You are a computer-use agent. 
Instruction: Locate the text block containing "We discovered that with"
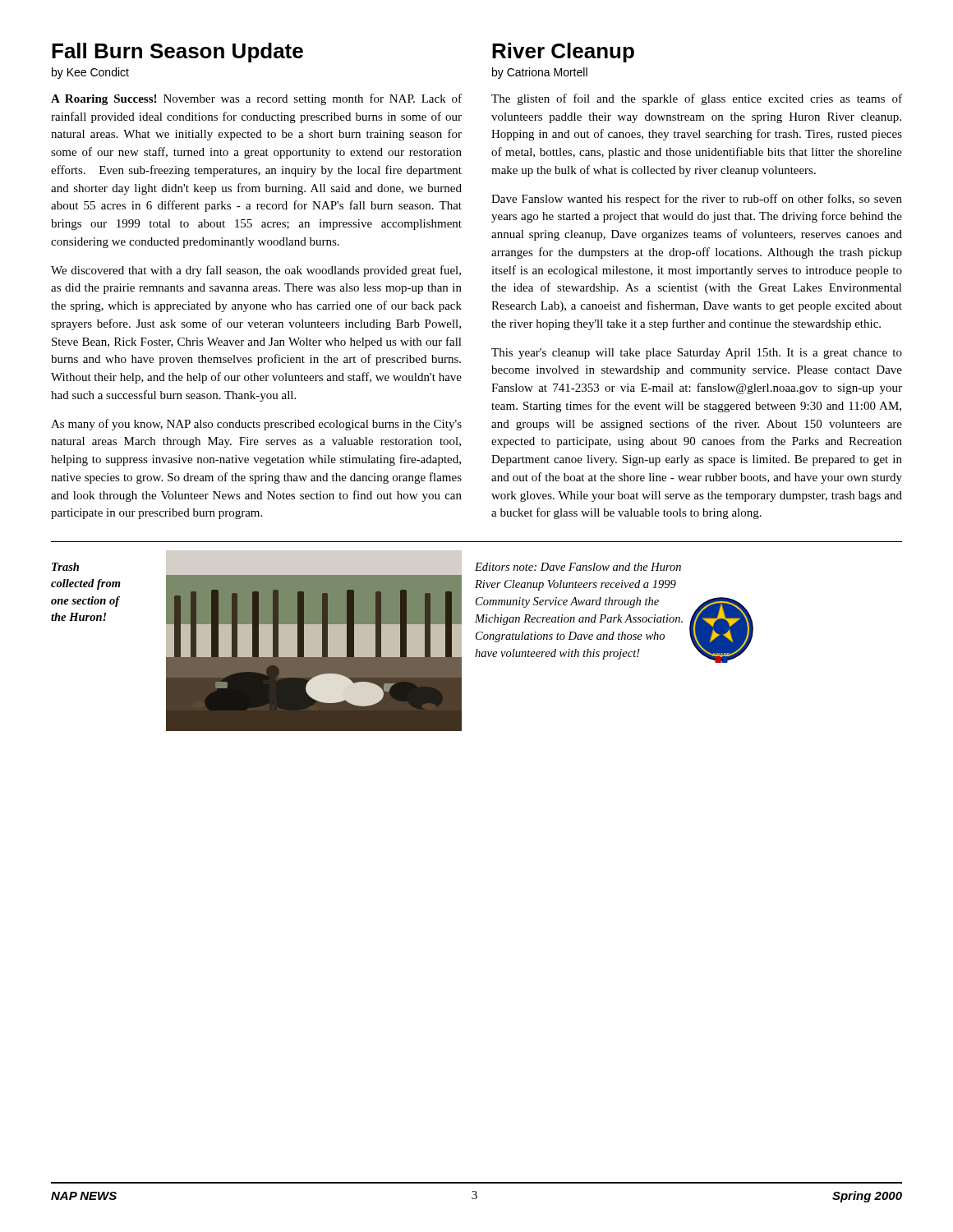click(256, 333)
